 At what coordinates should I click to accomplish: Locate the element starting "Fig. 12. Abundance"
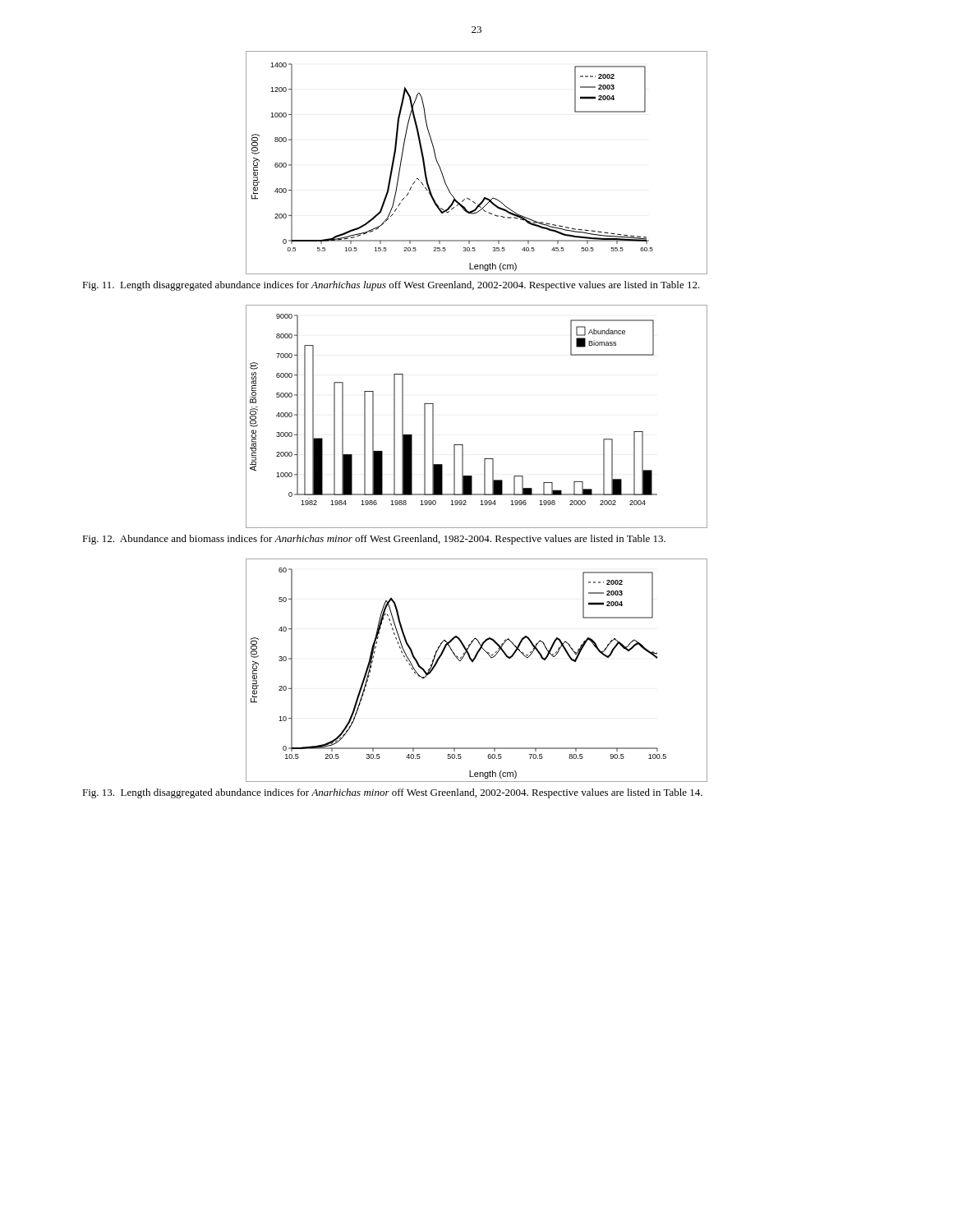point(374,538)
